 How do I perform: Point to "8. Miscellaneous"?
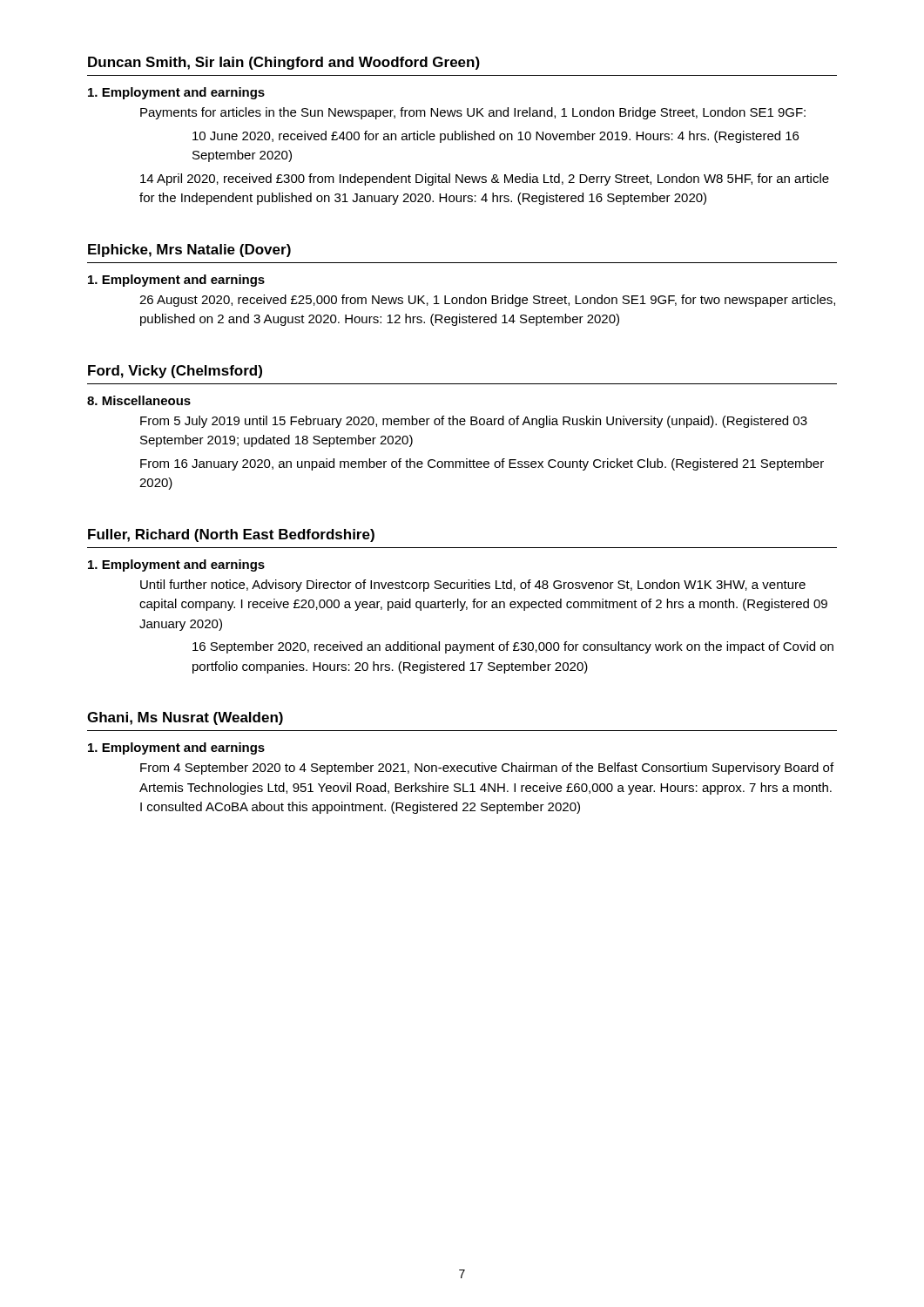point(139,400)
